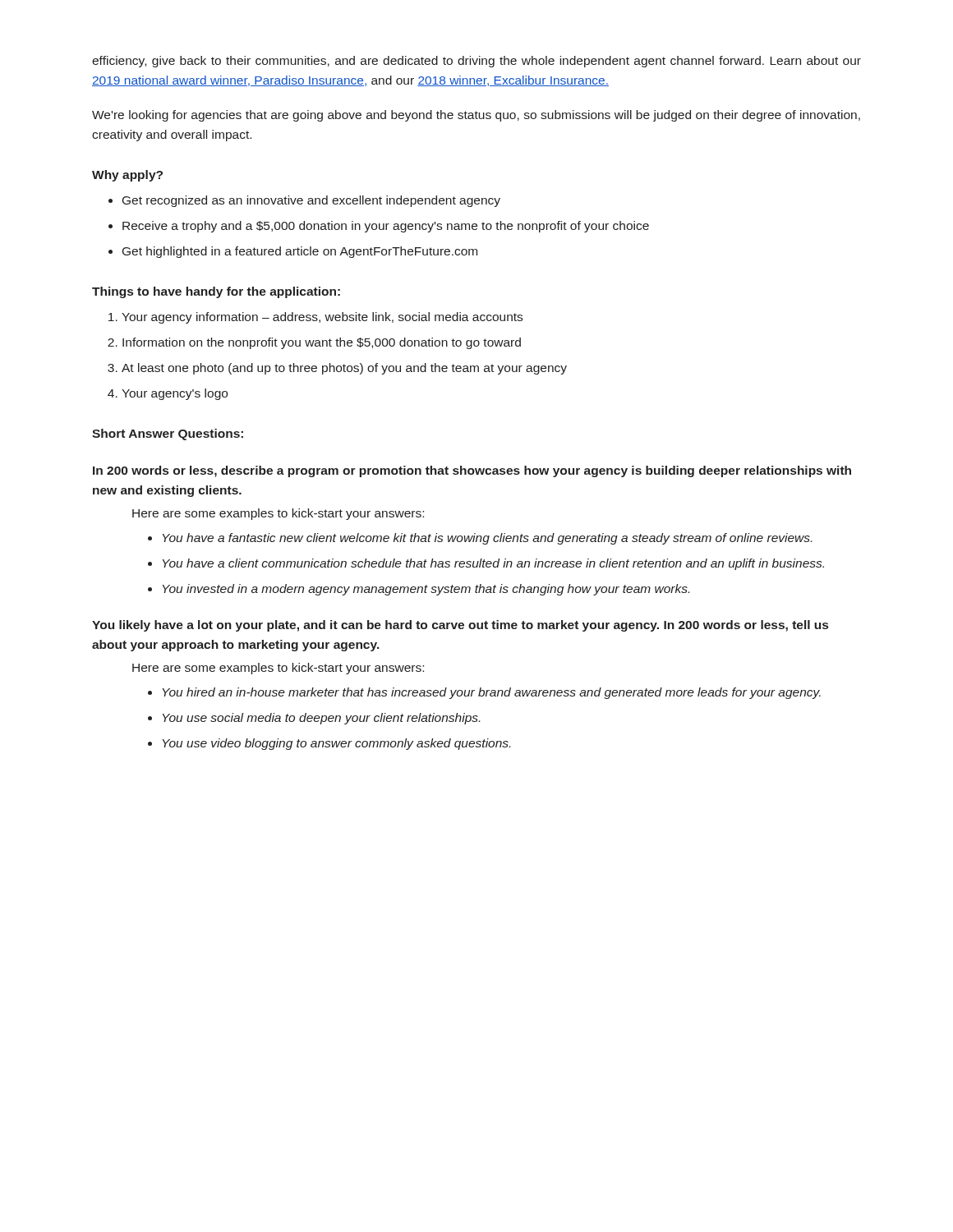Select the text starting "efficiency, give back"
This screenshot has width=953, height=1232.
[476, 70]
